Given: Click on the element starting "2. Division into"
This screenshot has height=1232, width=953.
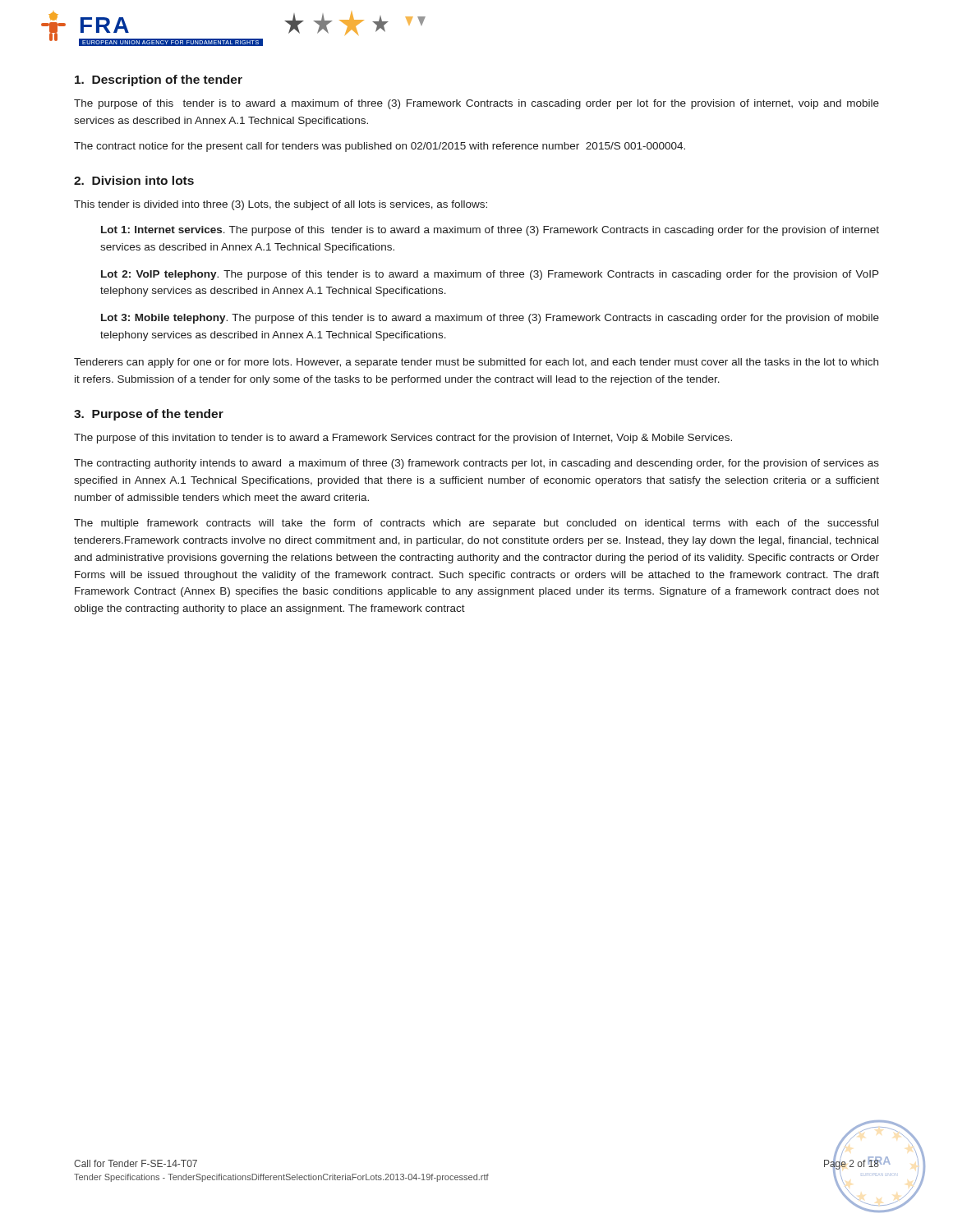Looking at the screenshot, I should (134, 180).
